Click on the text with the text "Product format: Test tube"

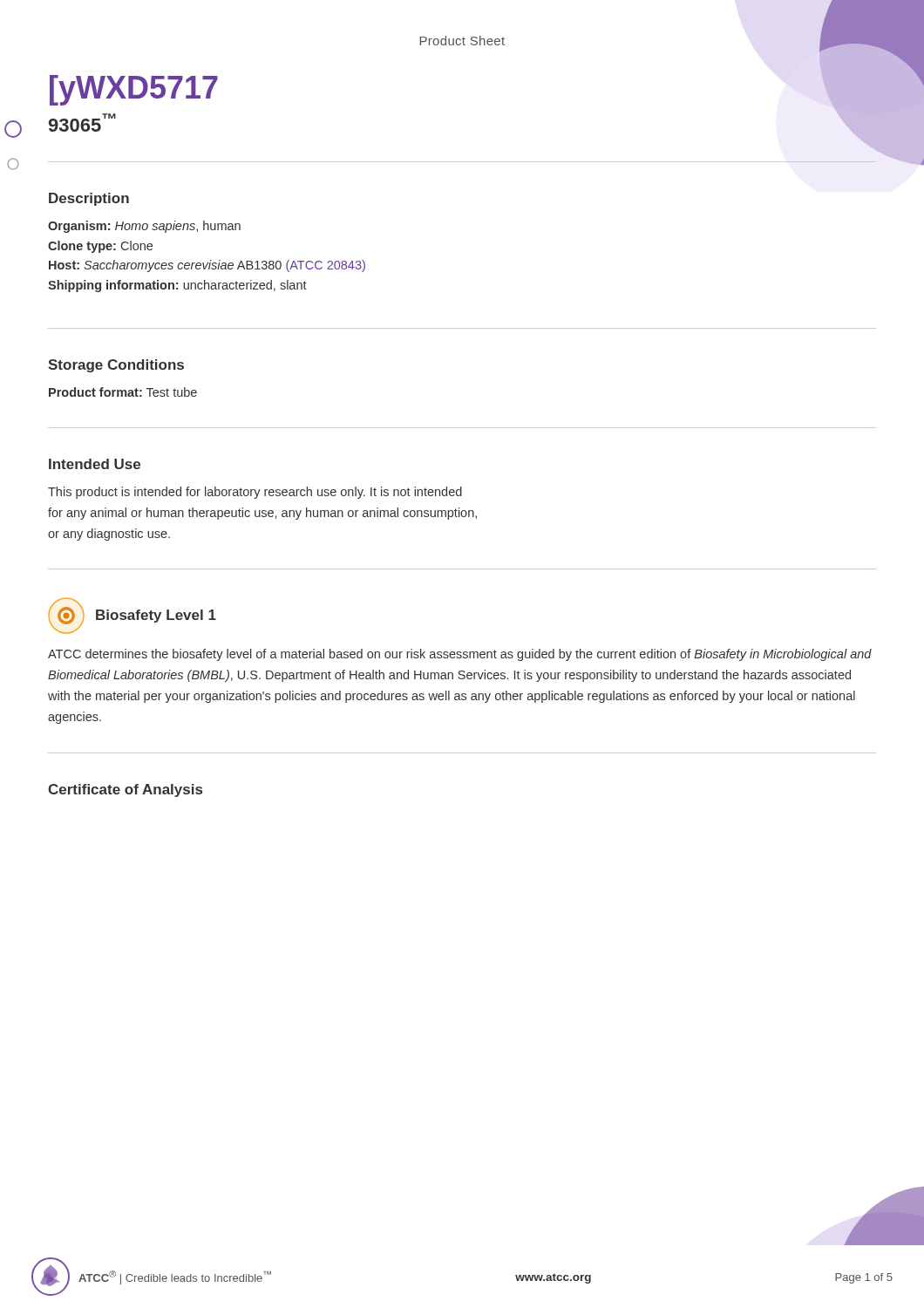[123, 392]
